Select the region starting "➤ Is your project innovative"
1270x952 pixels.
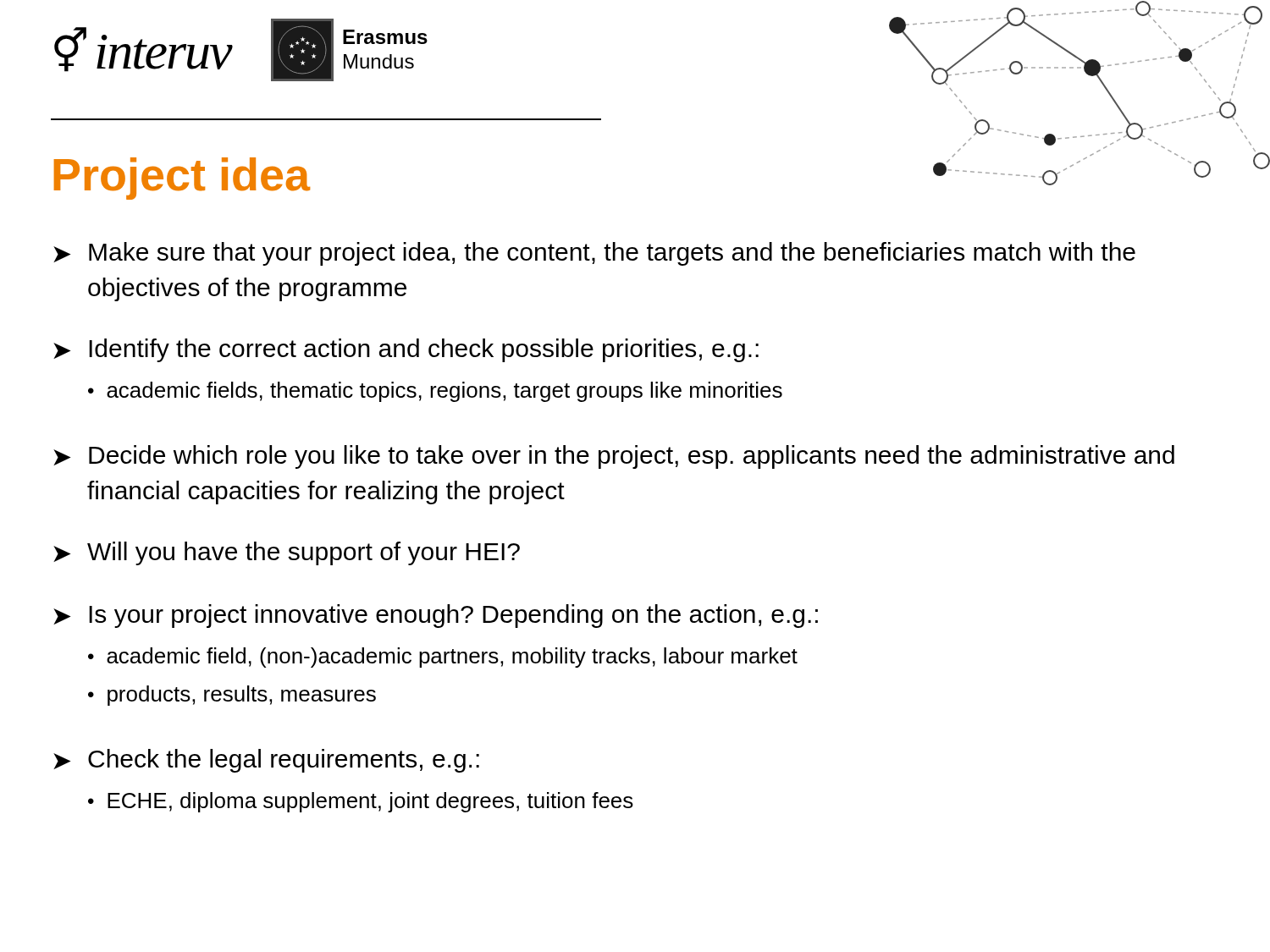click(x=435, y=656)
